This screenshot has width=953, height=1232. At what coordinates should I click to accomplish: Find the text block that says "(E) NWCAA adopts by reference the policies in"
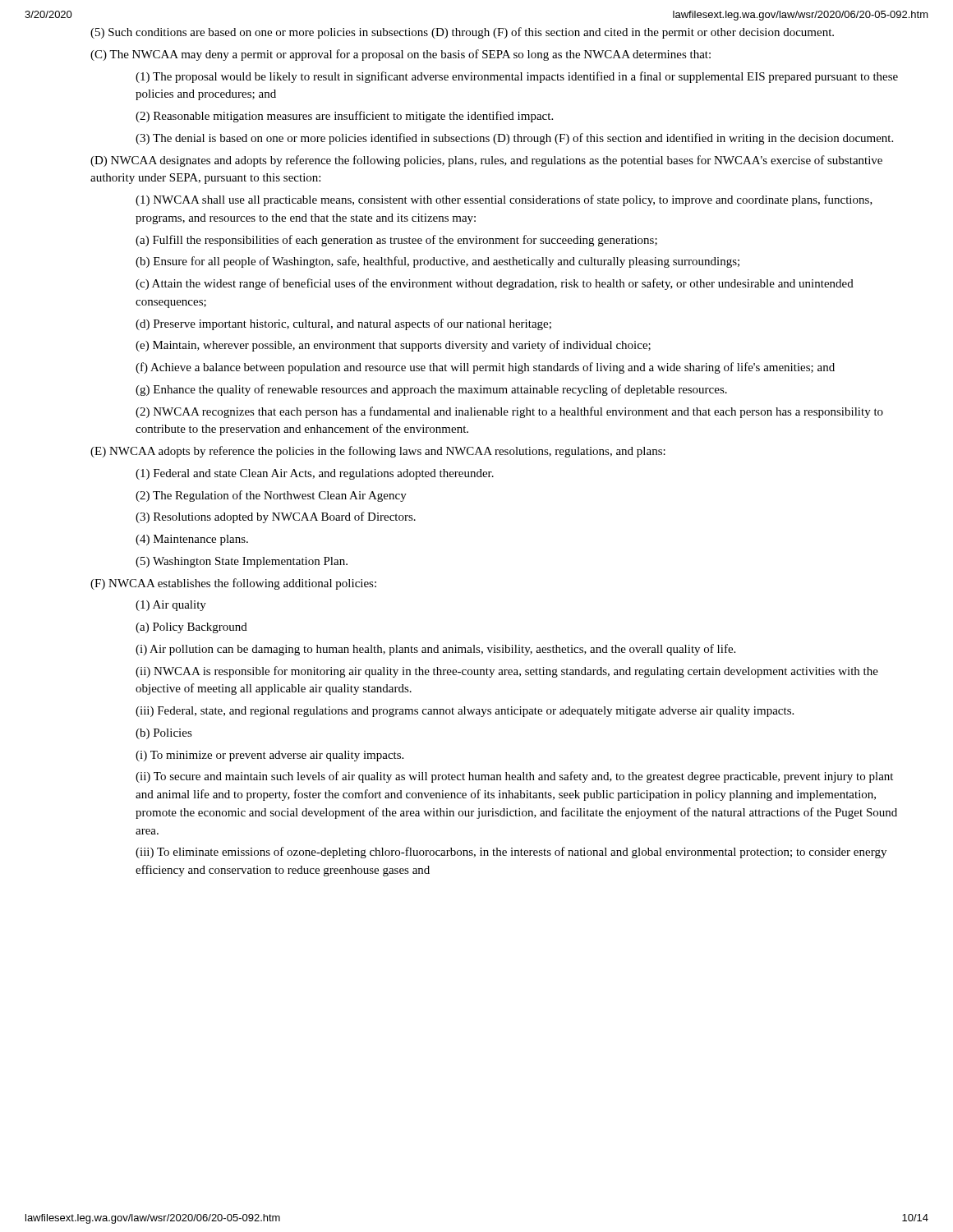click(x=378, y=451)
